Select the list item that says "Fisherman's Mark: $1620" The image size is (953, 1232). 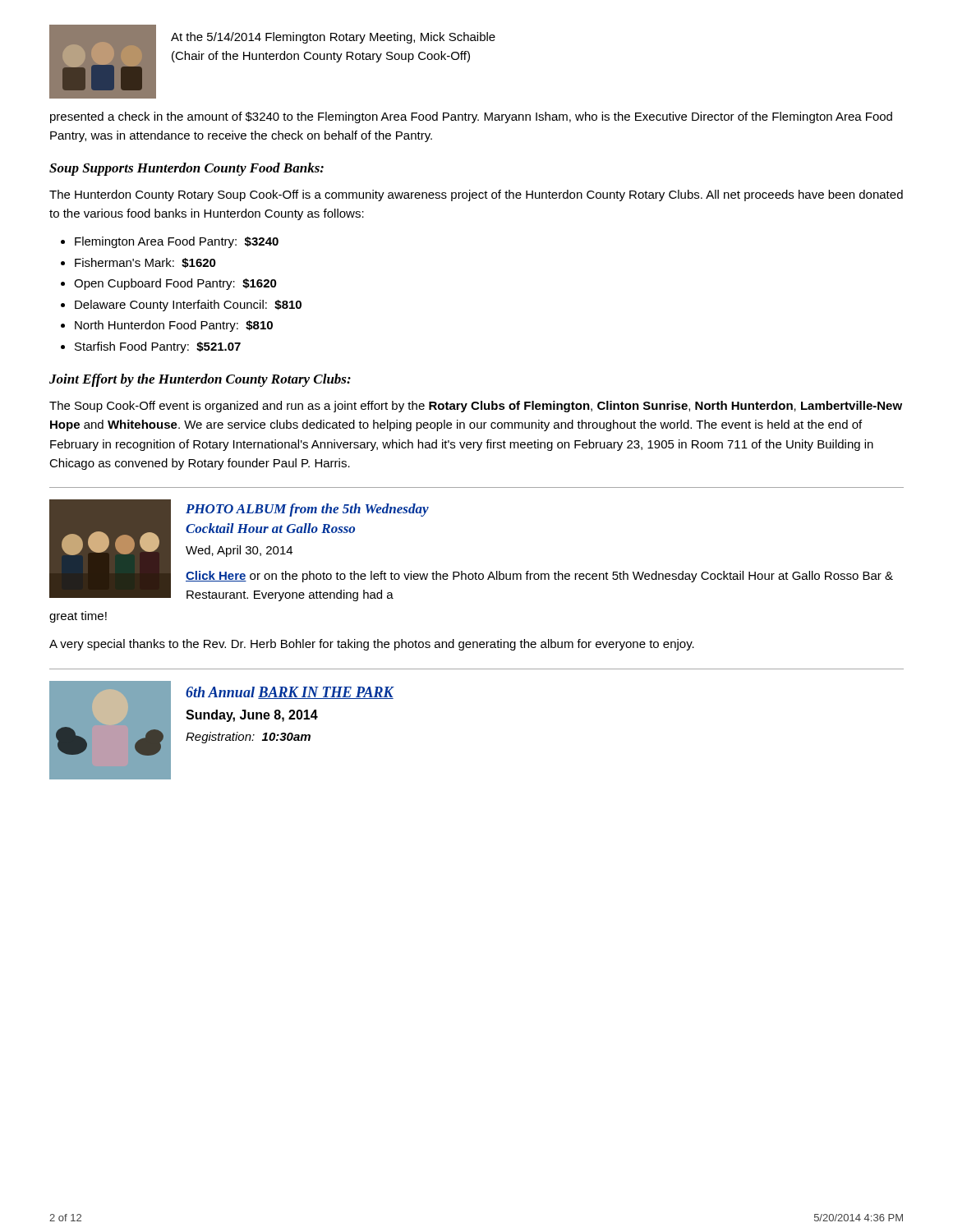(145, 262)
